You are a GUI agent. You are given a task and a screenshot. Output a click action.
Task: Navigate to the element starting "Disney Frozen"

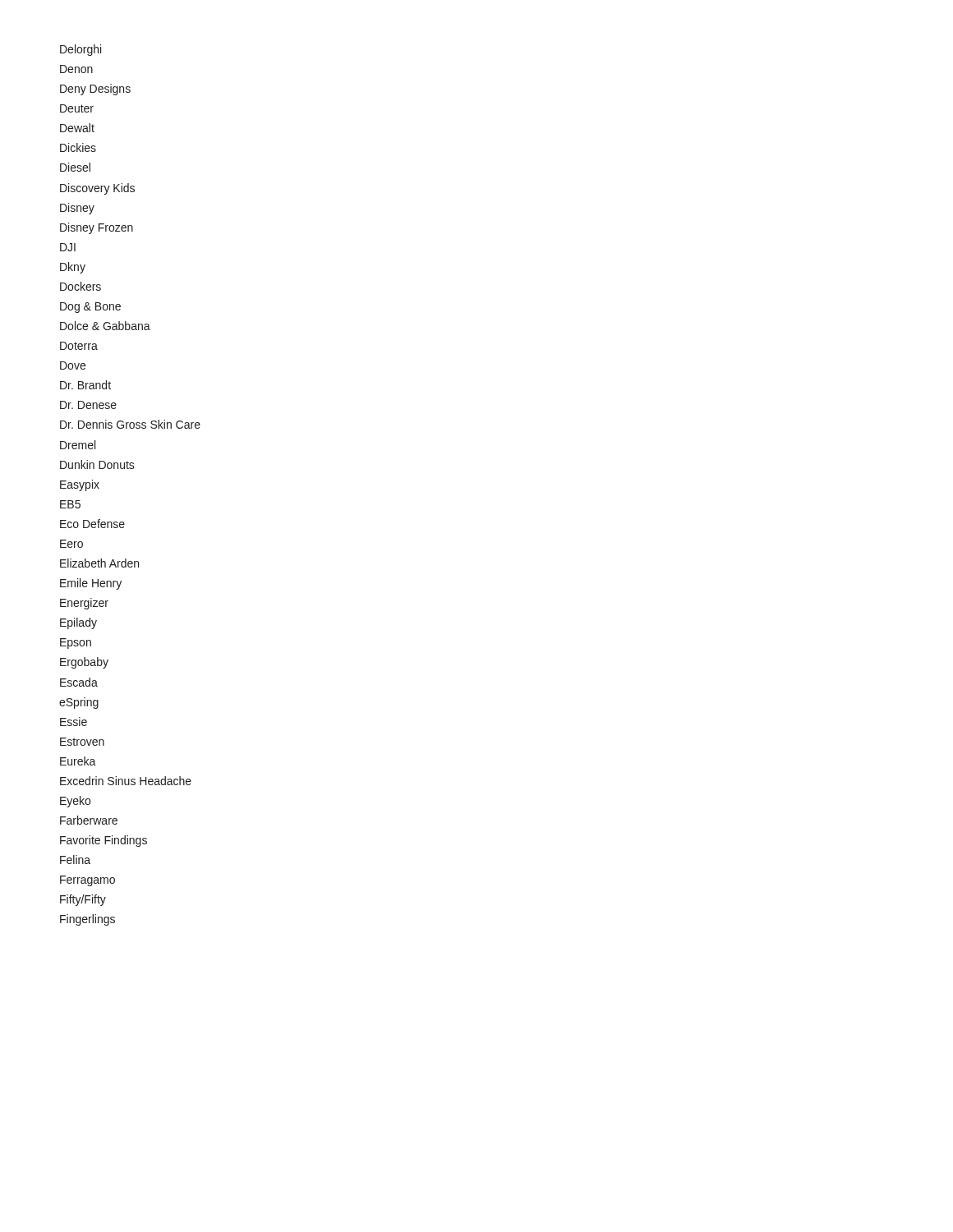(96, 227)
